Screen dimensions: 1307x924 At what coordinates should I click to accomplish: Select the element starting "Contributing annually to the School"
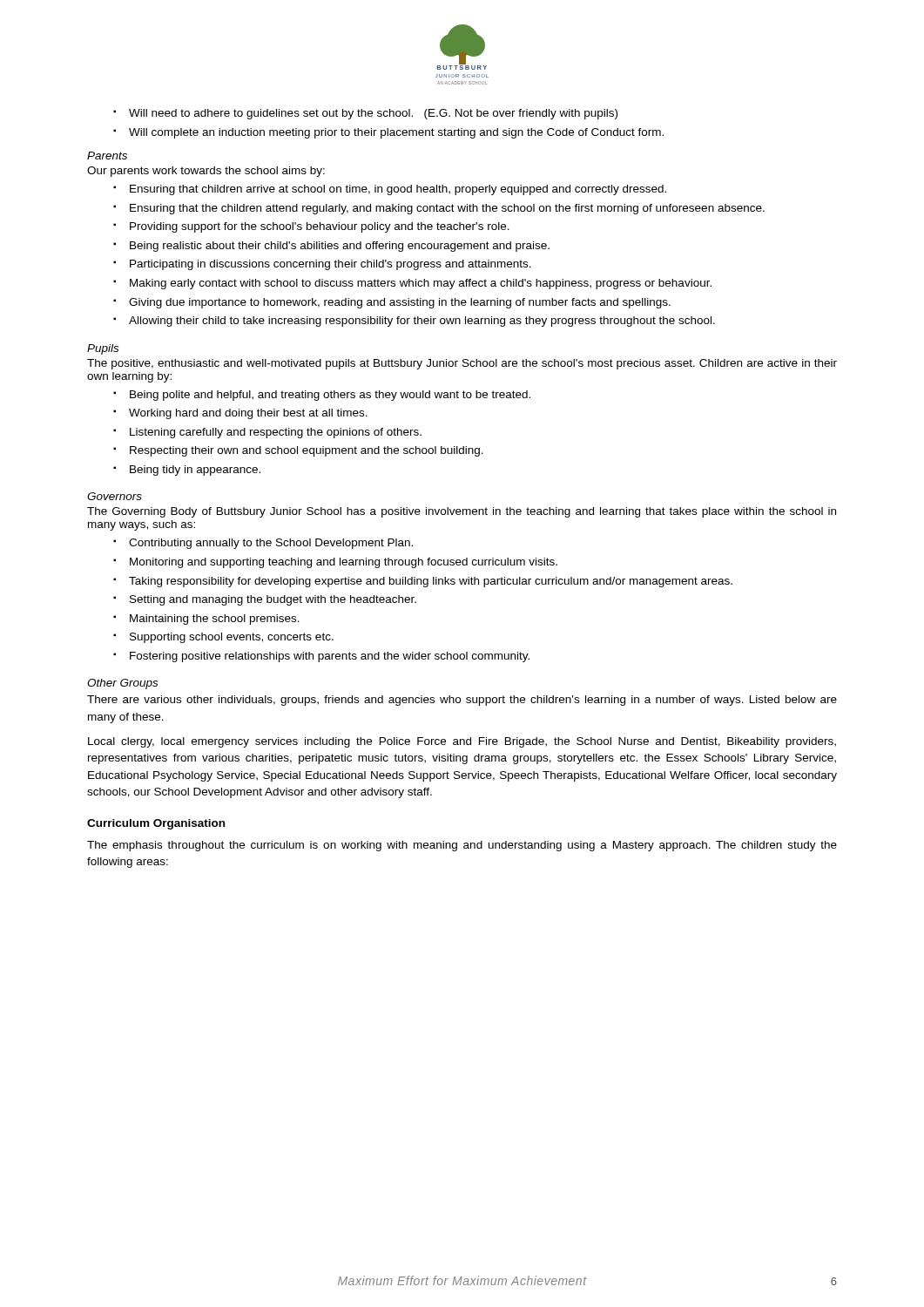[263, 544]
